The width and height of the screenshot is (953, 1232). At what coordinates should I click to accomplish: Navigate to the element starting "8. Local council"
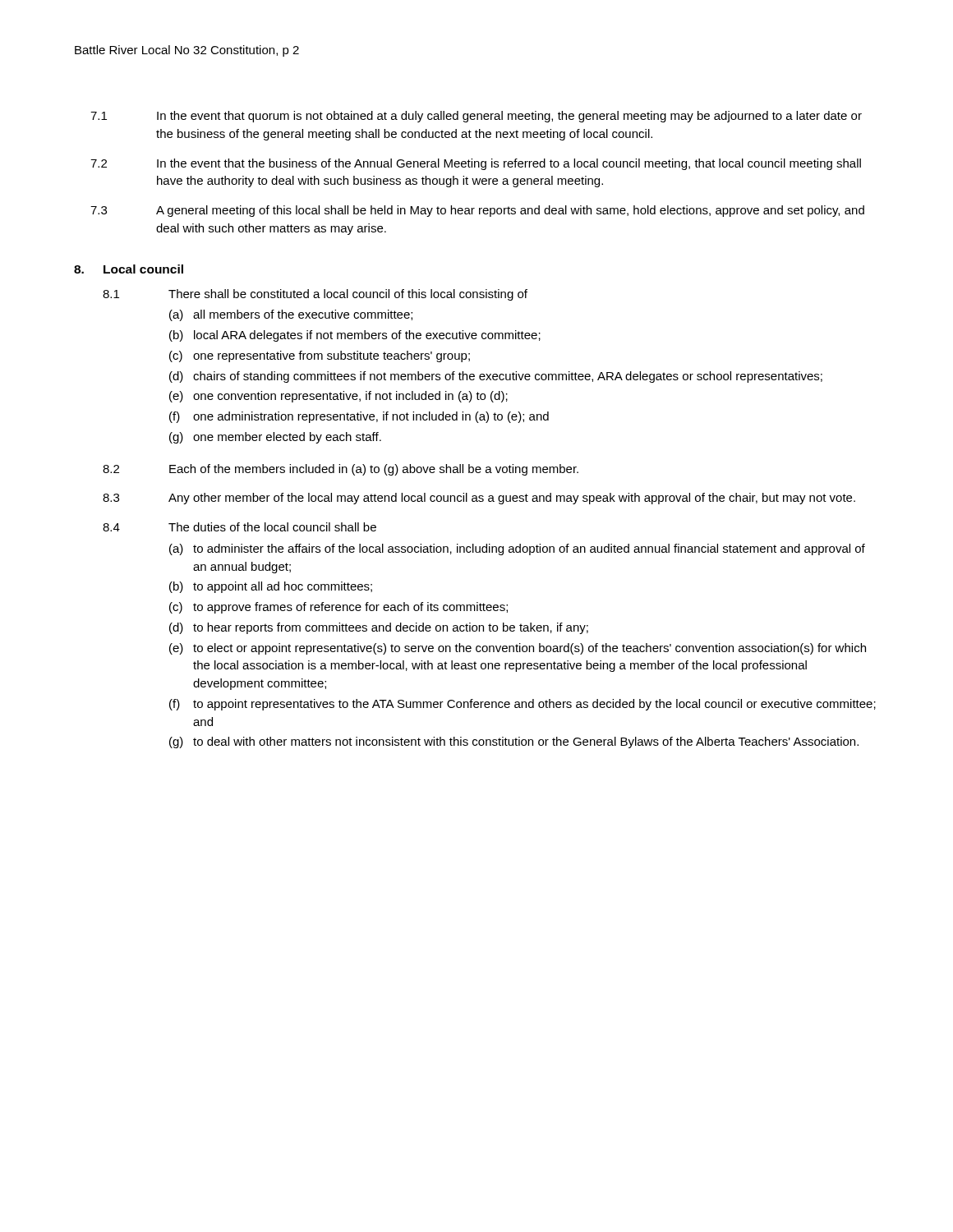(x=129, y=269)
